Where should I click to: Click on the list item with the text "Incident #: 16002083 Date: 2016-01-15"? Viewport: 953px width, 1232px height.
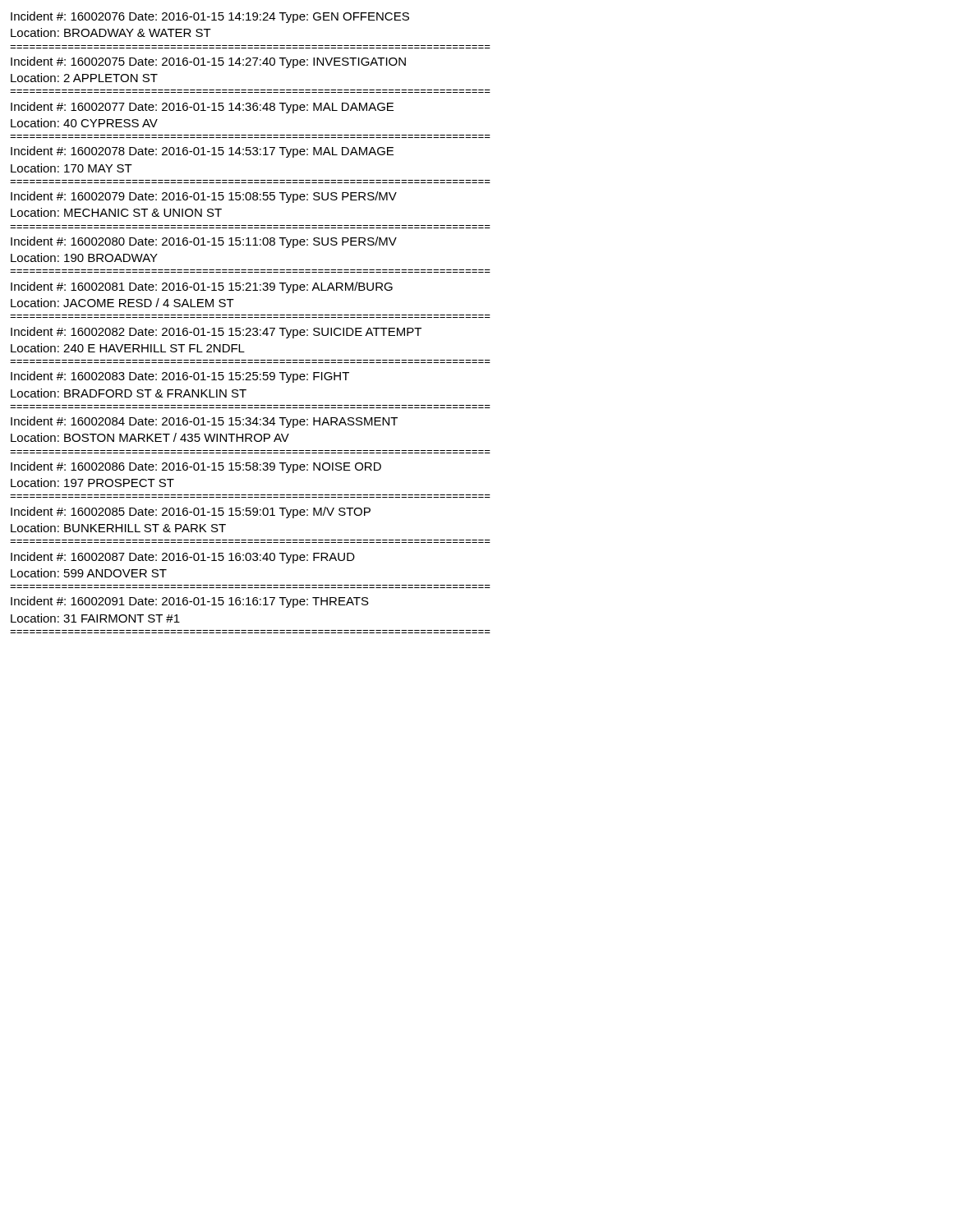pos(180,377)
